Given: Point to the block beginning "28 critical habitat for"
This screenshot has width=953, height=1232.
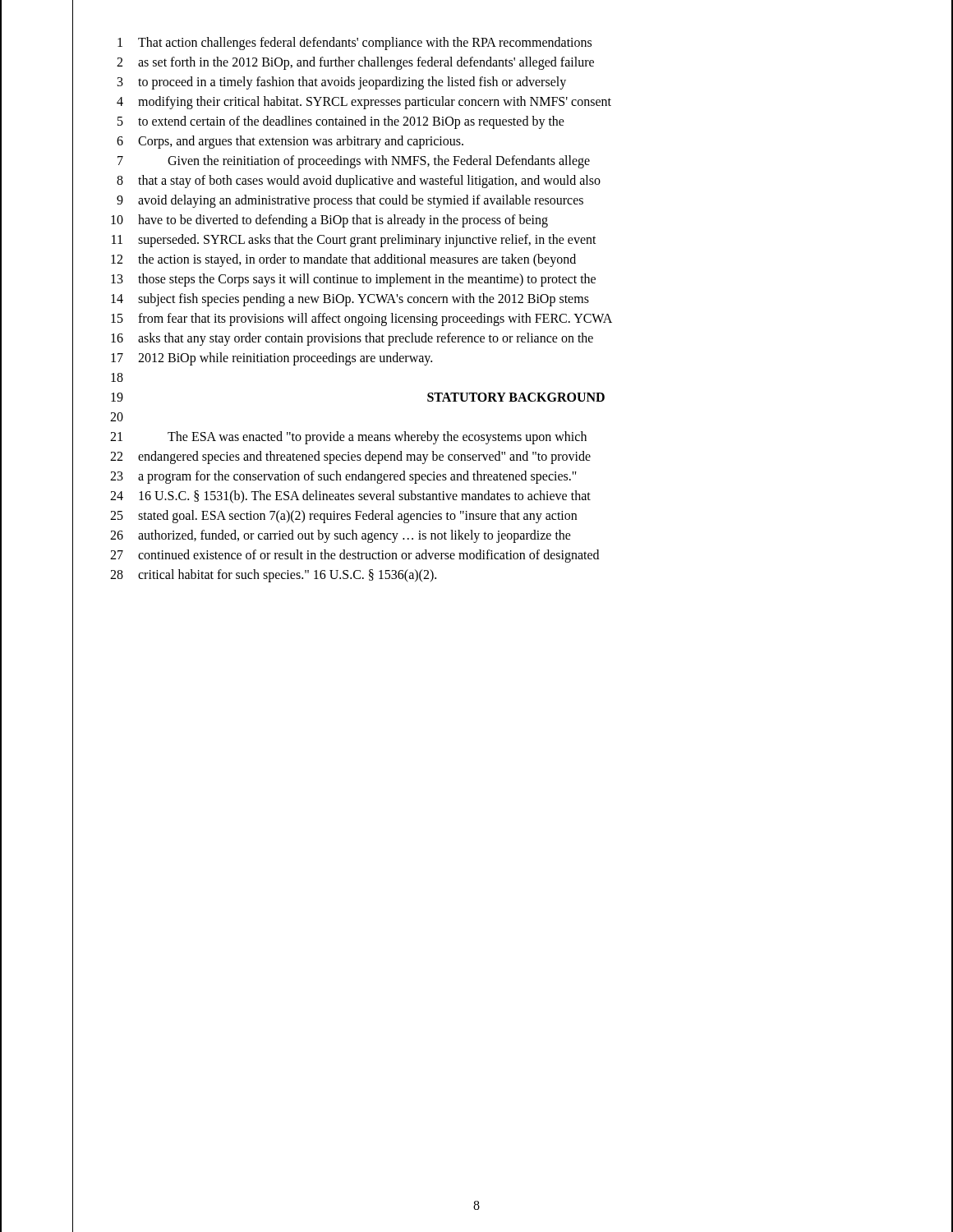Looking at the screenshot, I should click(x=273, y=576).
